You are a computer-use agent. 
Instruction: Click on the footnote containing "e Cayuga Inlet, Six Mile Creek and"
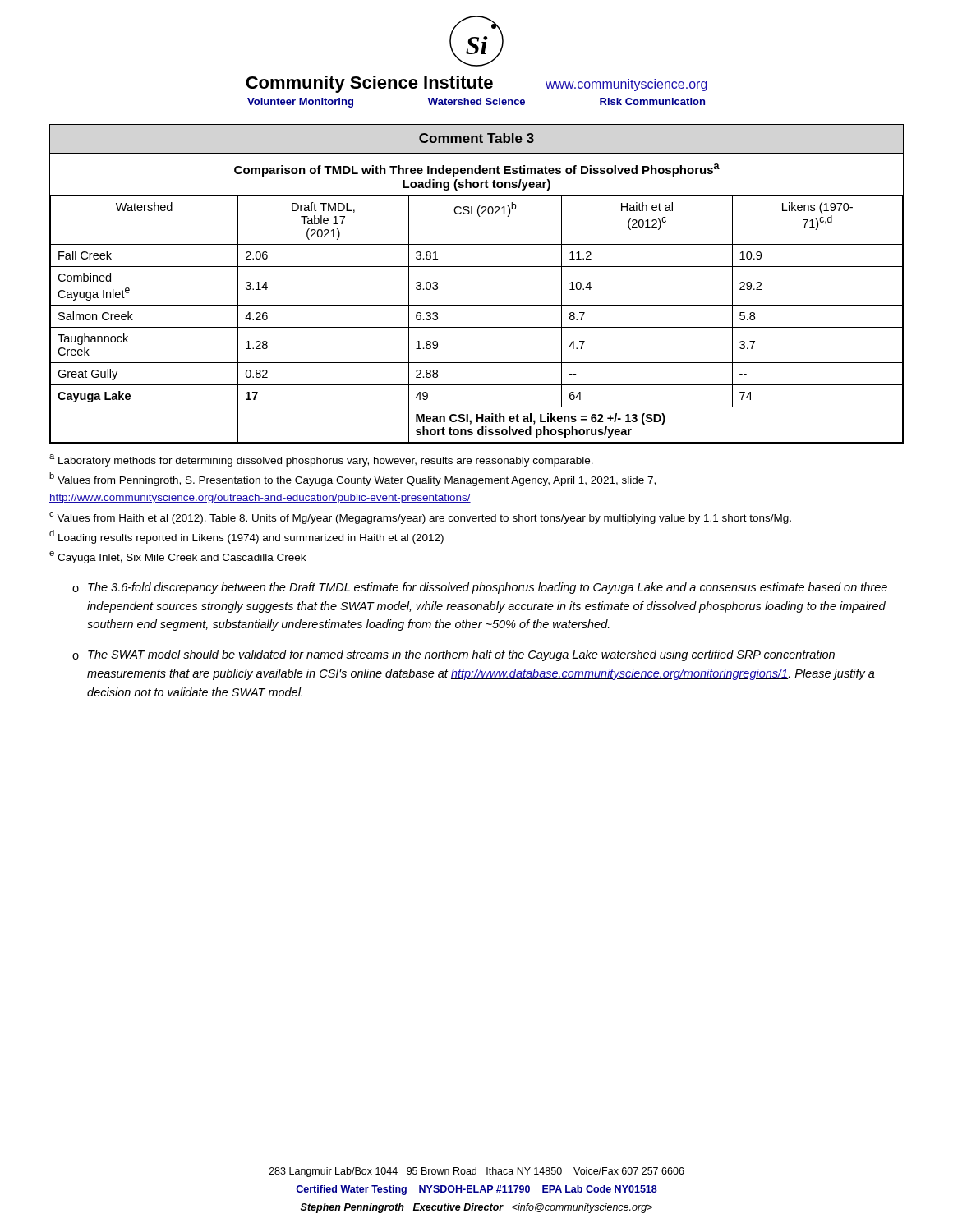tap(178, 556)
